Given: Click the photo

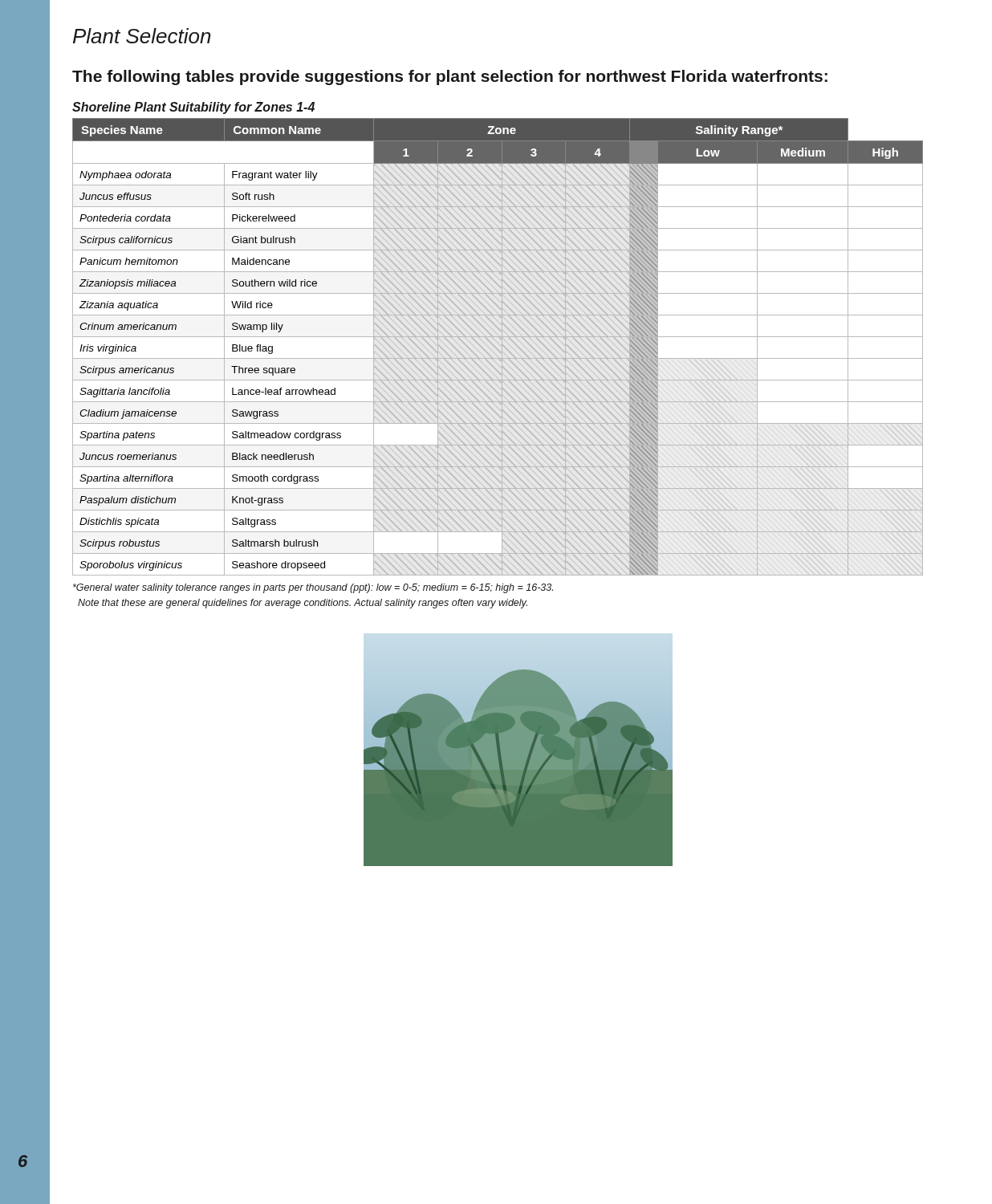Looking at the screenshot, I should [518, 750].
